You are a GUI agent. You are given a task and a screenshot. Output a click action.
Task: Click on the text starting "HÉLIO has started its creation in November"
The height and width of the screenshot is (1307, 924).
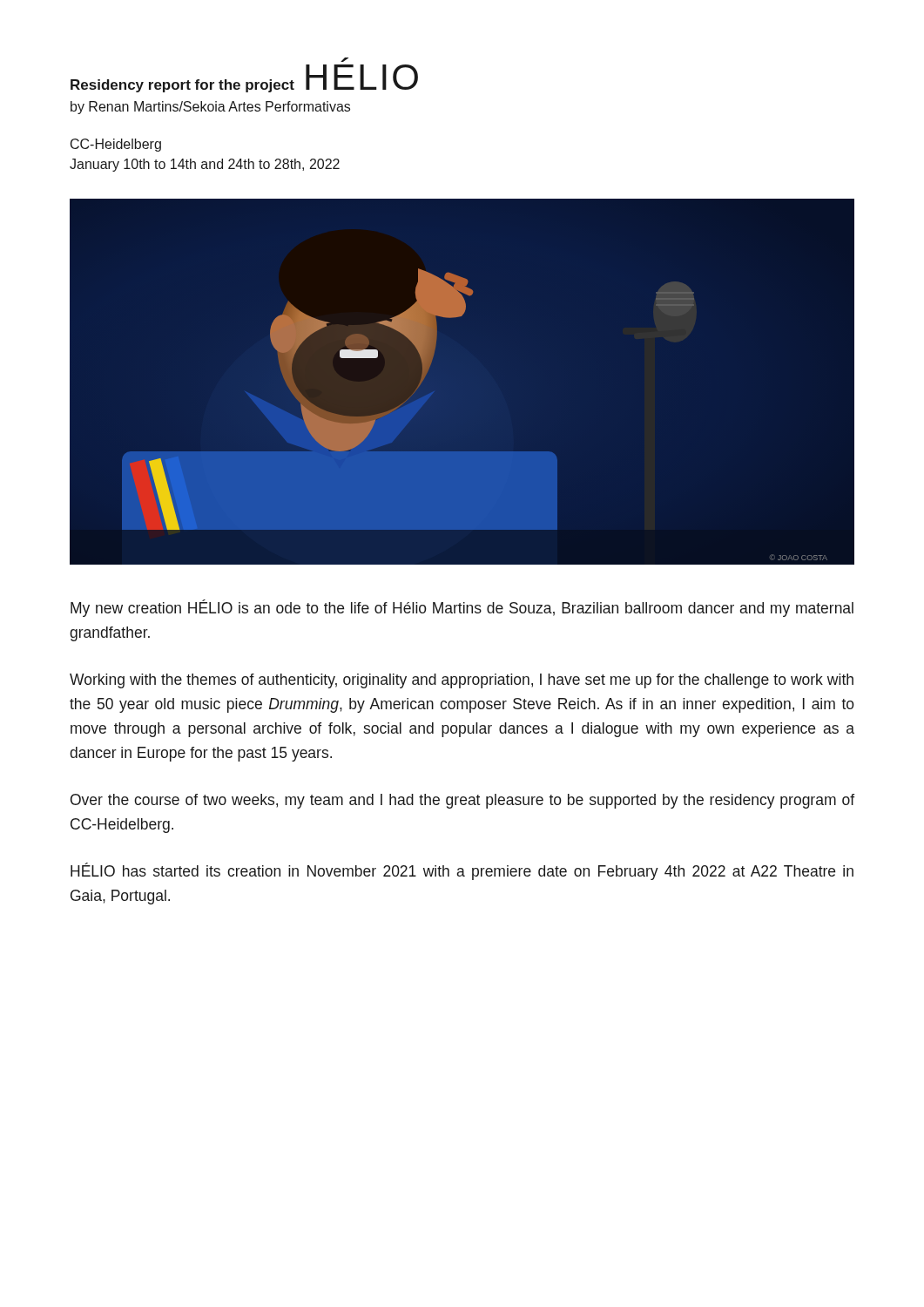tap(462, 884)
